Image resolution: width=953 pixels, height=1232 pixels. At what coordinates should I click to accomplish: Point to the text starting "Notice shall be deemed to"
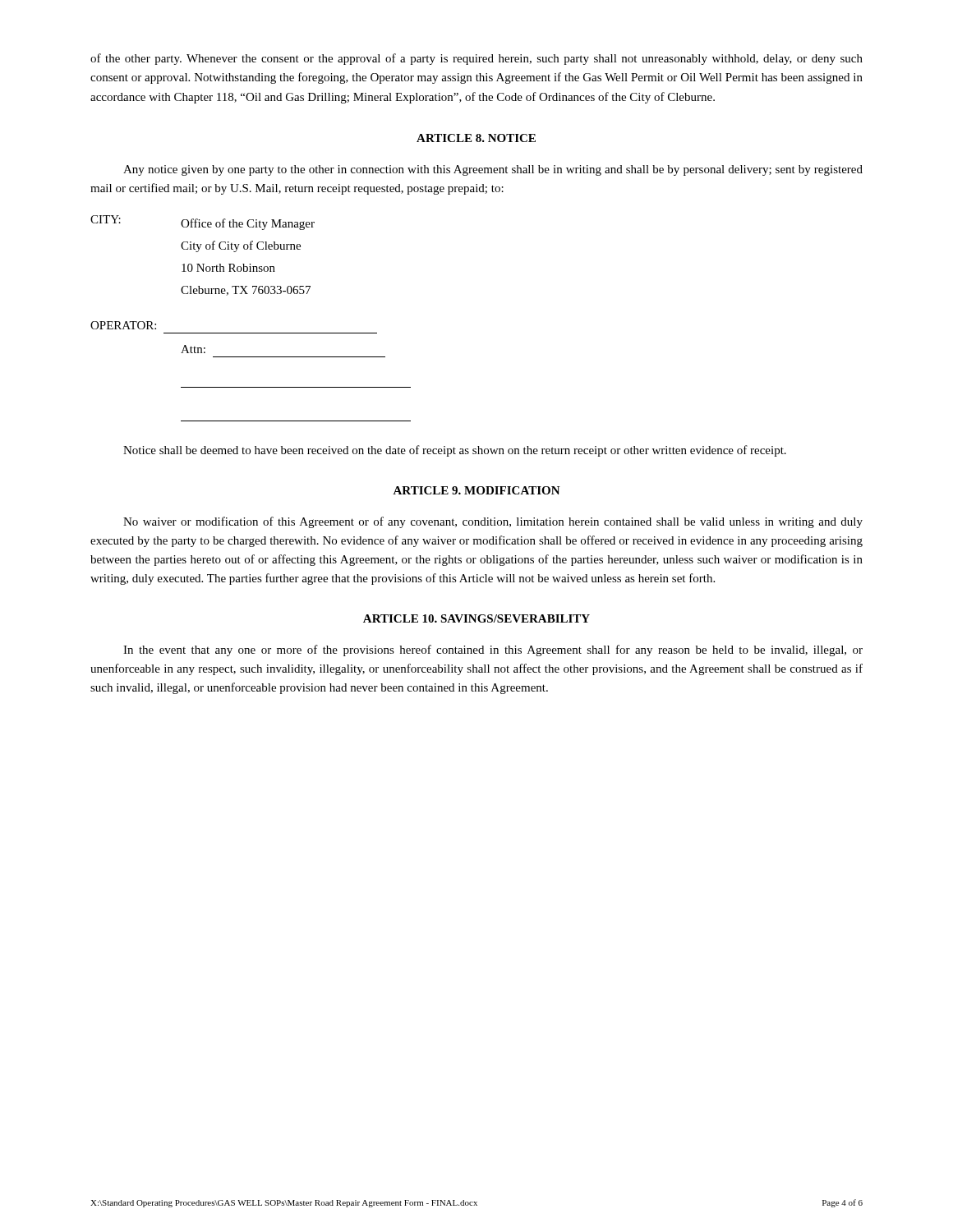[x=476, y=451]
